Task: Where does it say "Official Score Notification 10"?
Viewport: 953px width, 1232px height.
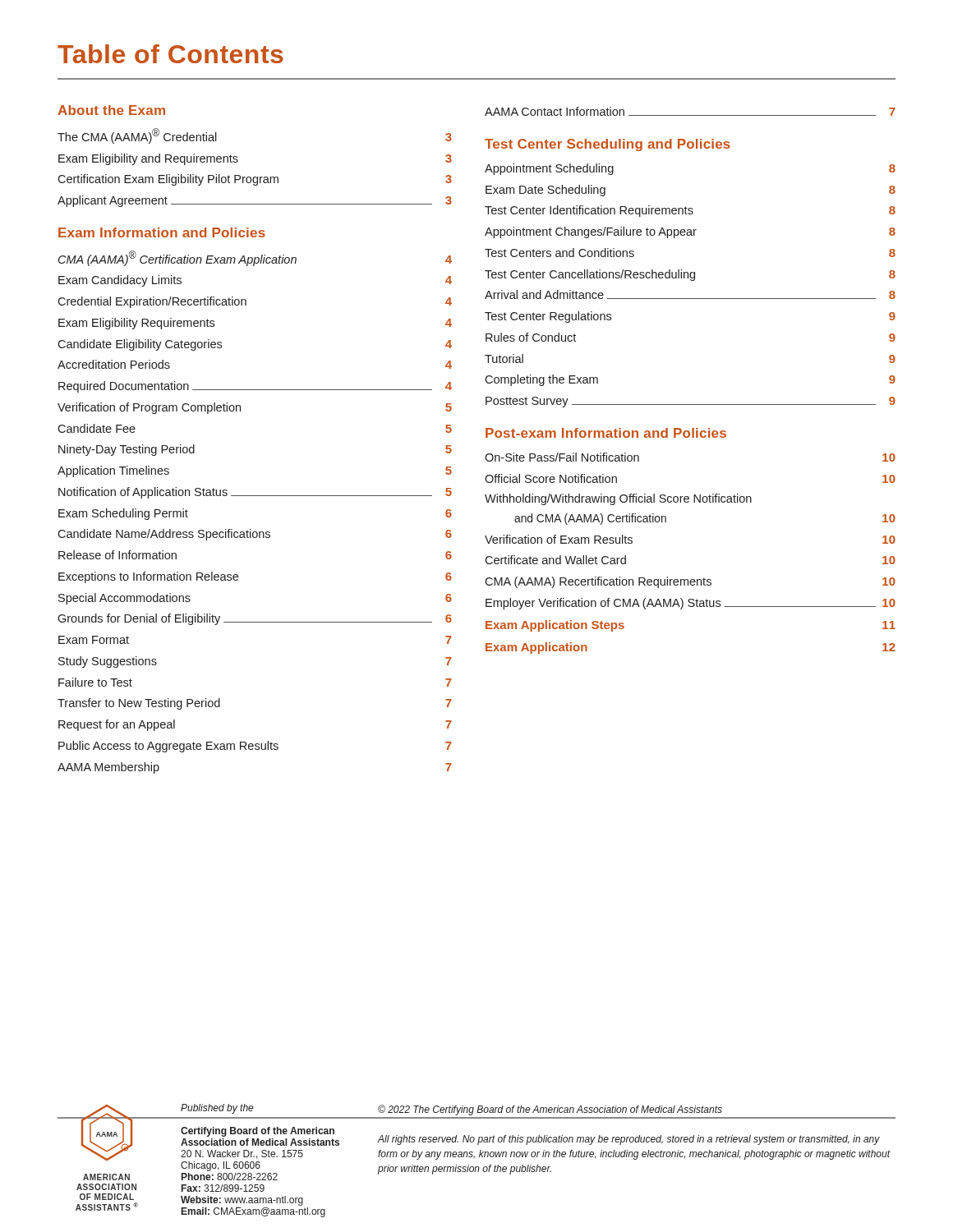Action: point(550,478)
